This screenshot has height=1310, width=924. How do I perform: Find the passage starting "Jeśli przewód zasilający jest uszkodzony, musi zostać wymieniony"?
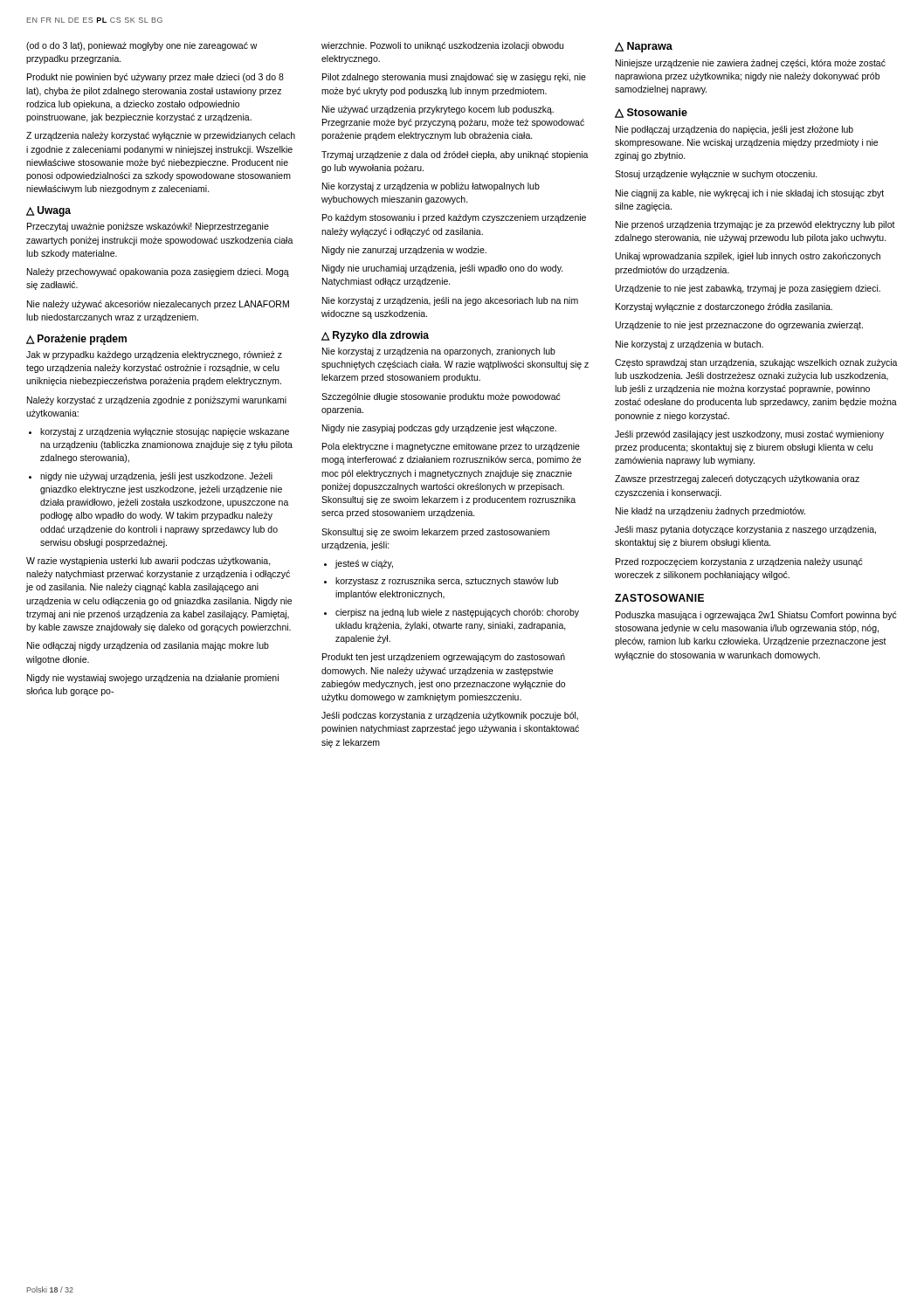[757, 448]
